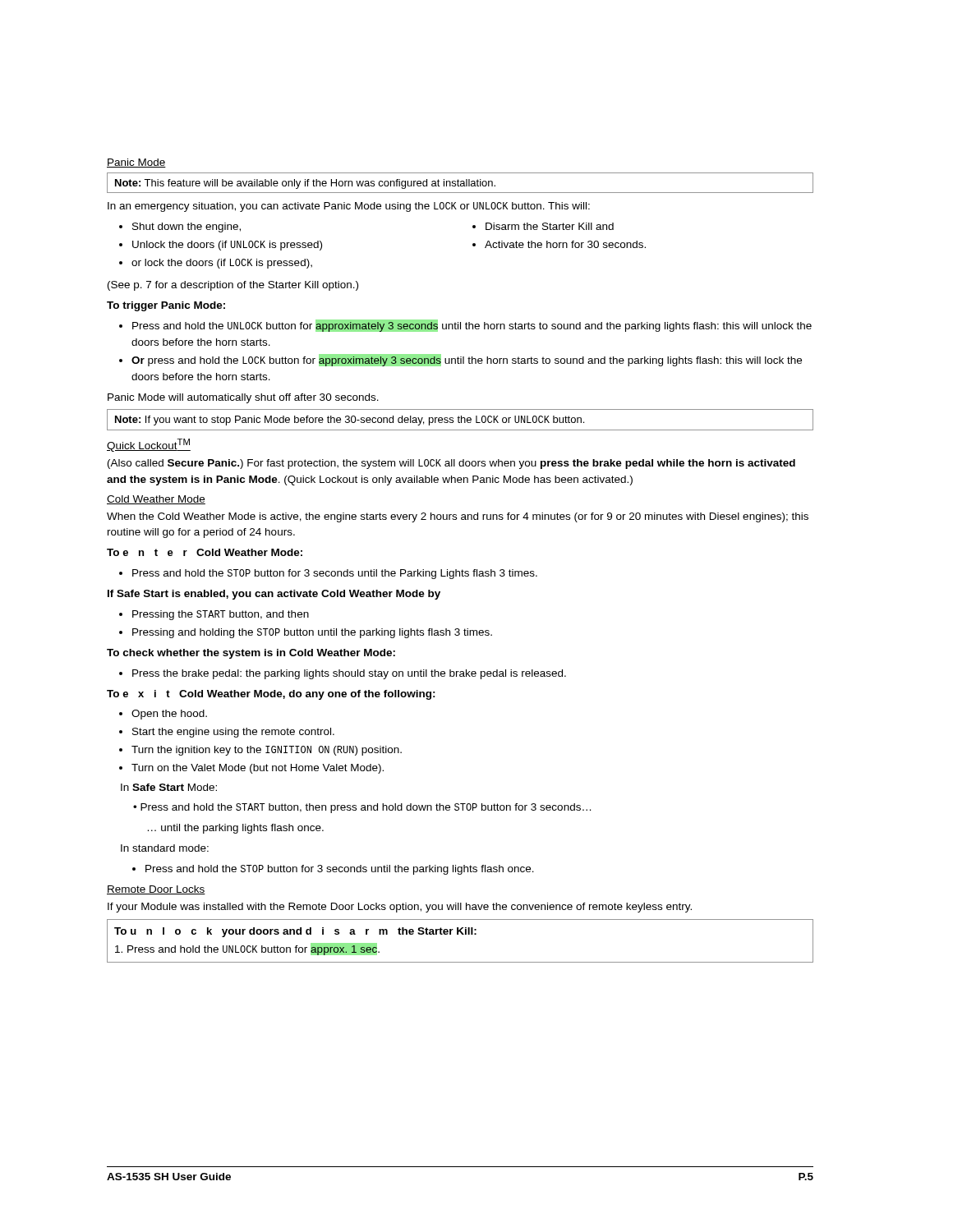This screenshot has width=953, height=1232.
Task: Point to the block beginning "Pressing the START button, and"
Action: pos(220,614)
